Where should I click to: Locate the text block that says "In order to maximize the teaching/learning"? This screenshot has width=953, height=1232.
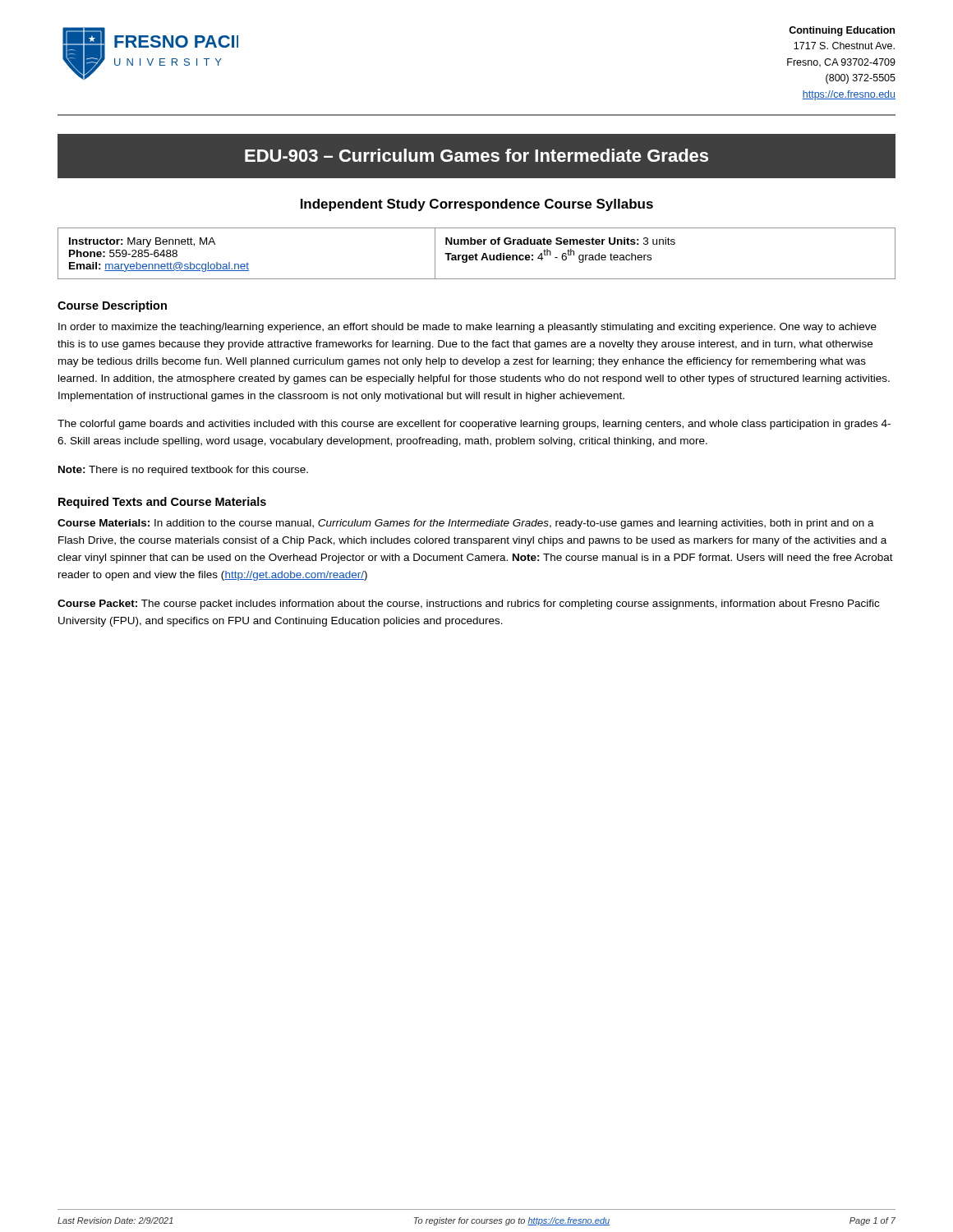[474, 361]
